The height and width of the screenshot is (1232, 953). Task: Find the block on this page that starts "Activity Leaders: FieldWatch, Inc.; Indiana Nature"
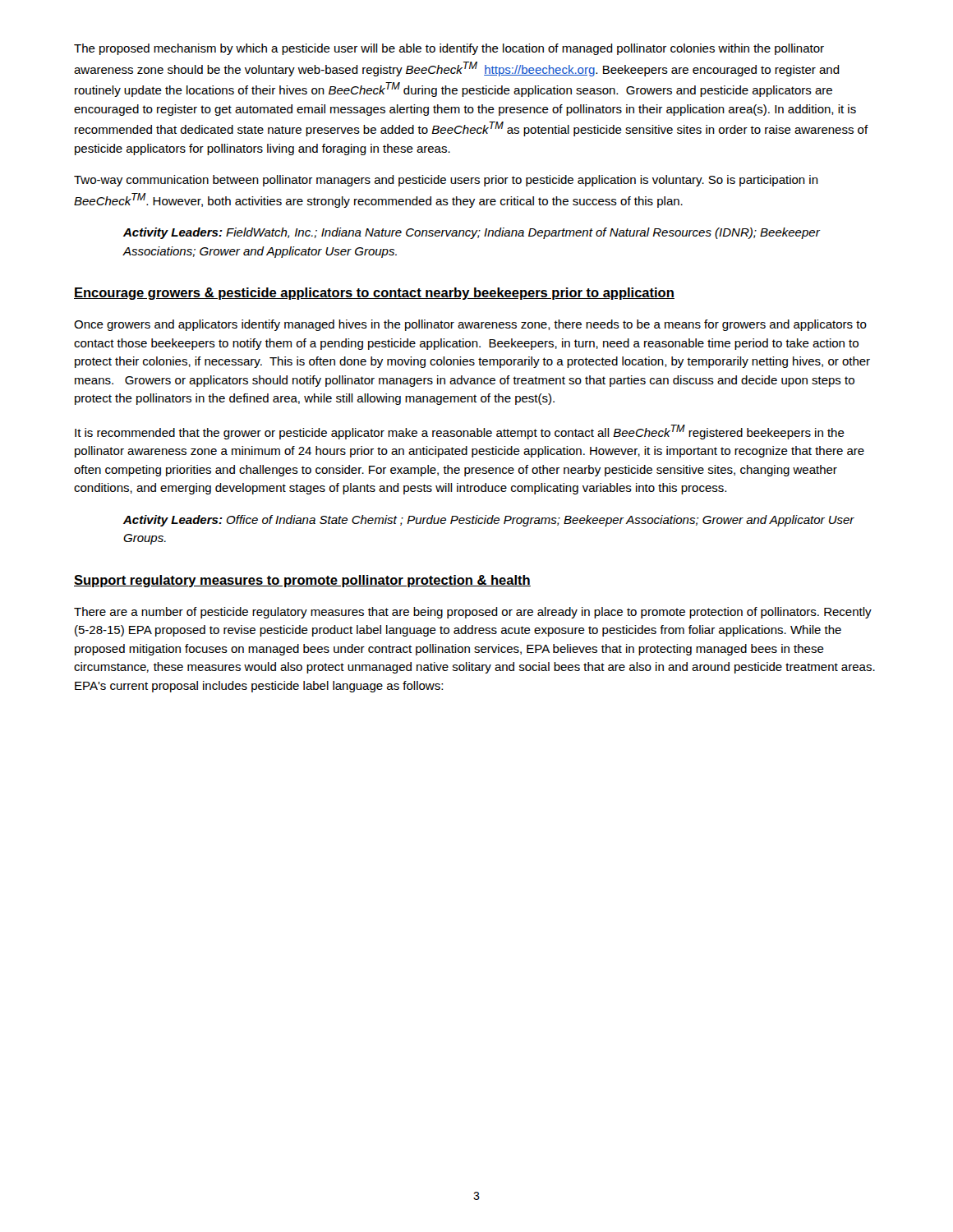tap(501, 242)
